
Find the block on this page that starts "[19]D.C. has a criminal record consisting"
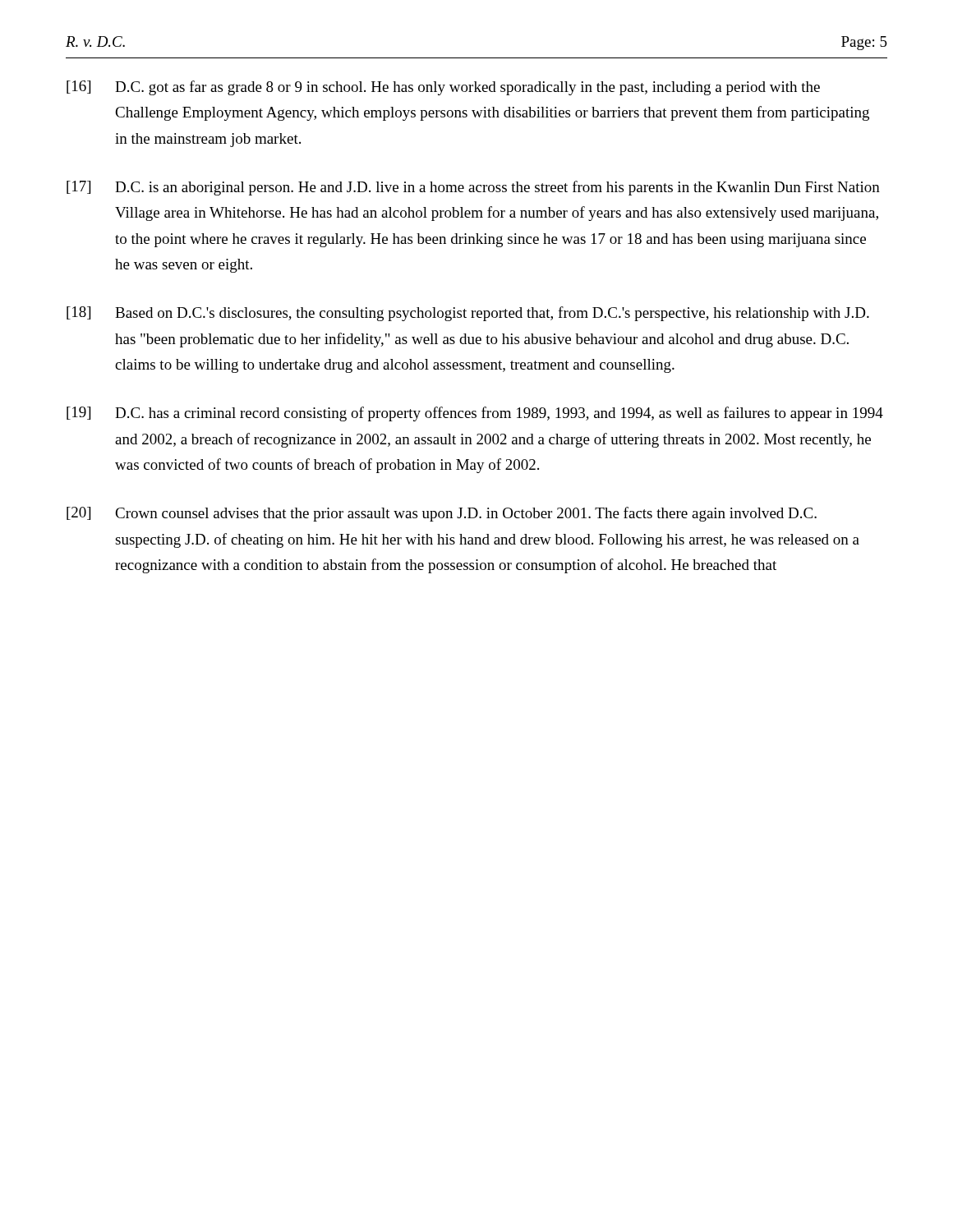(474, 439)
